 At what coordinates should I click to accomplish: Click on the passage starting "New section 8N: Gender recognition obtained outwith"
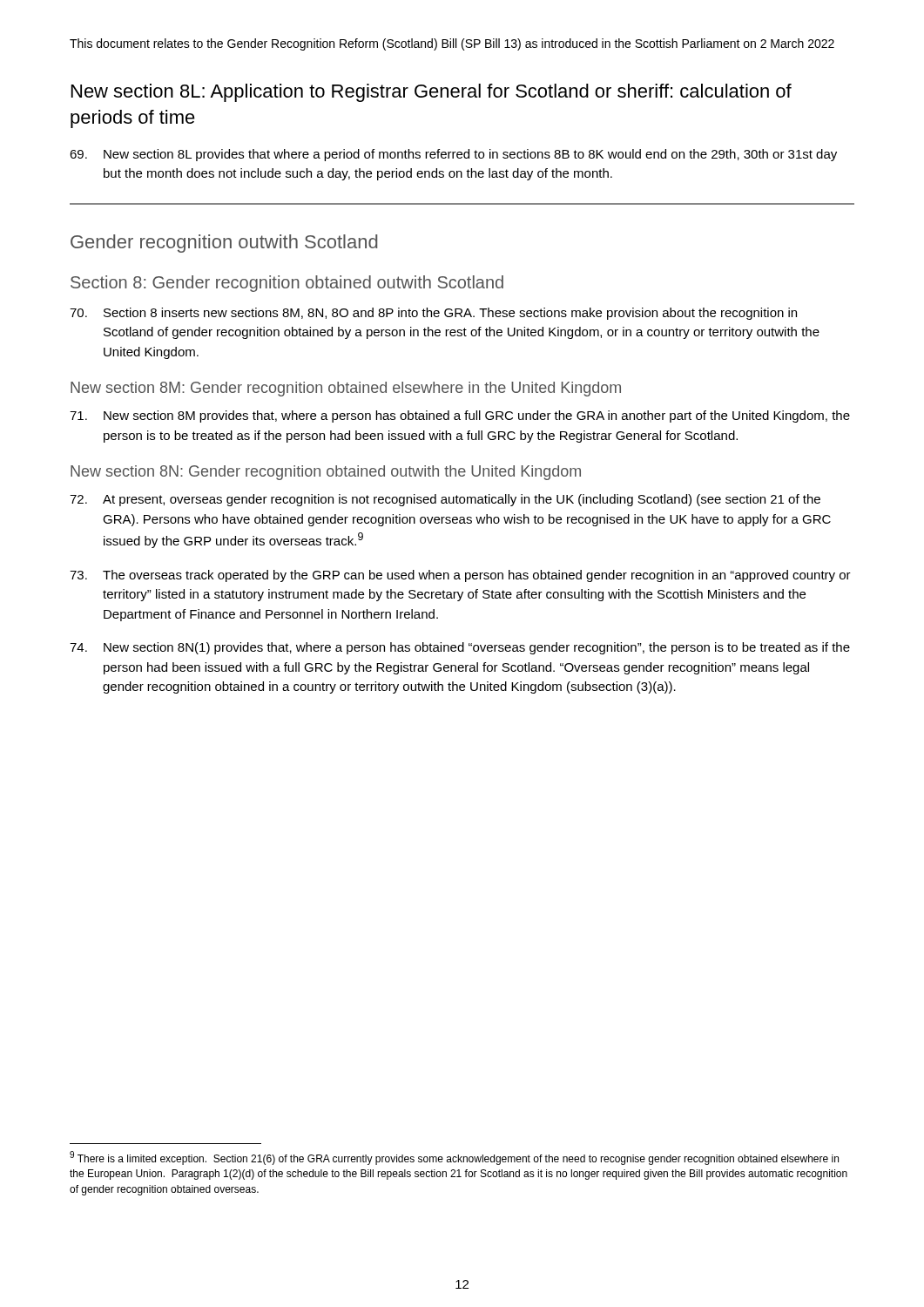pos(326,472)
